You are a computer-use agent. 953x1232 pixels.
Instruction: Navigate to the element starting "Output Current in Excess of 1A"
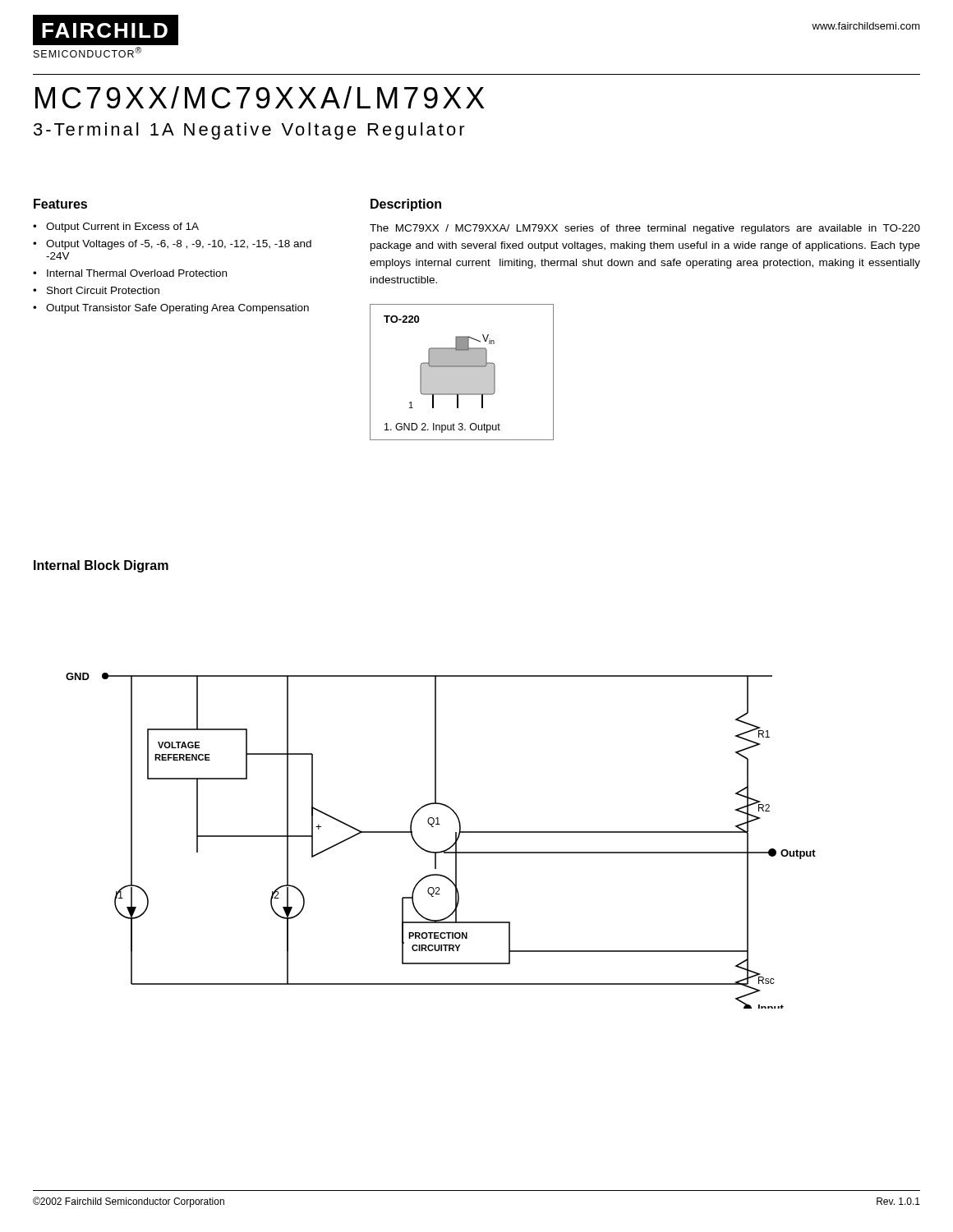click(122, 226)
